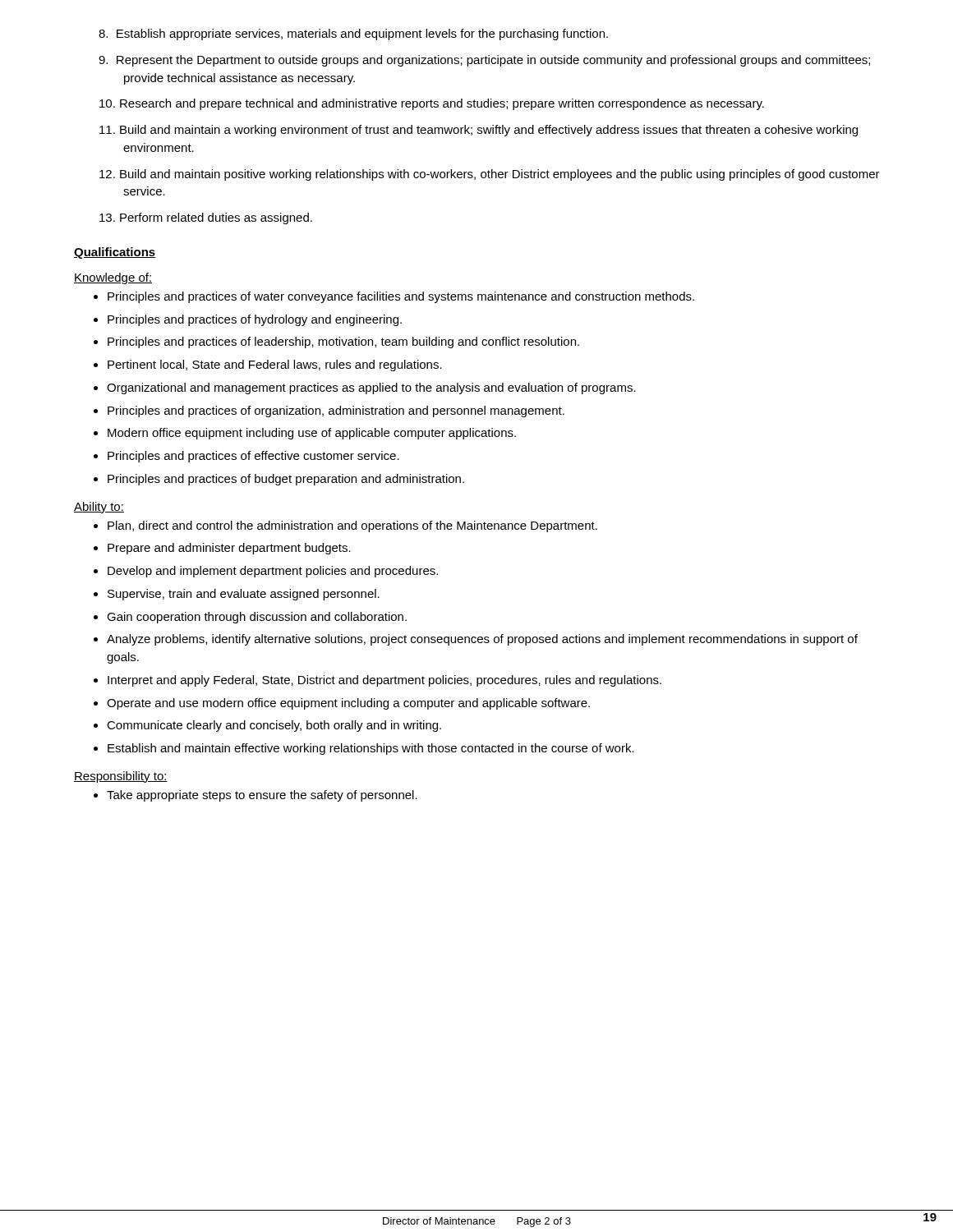
Task: Click on the list item with the text "8. Establish appropriate services, materials"
Action: pyautogui.click(x=354, y=33)
